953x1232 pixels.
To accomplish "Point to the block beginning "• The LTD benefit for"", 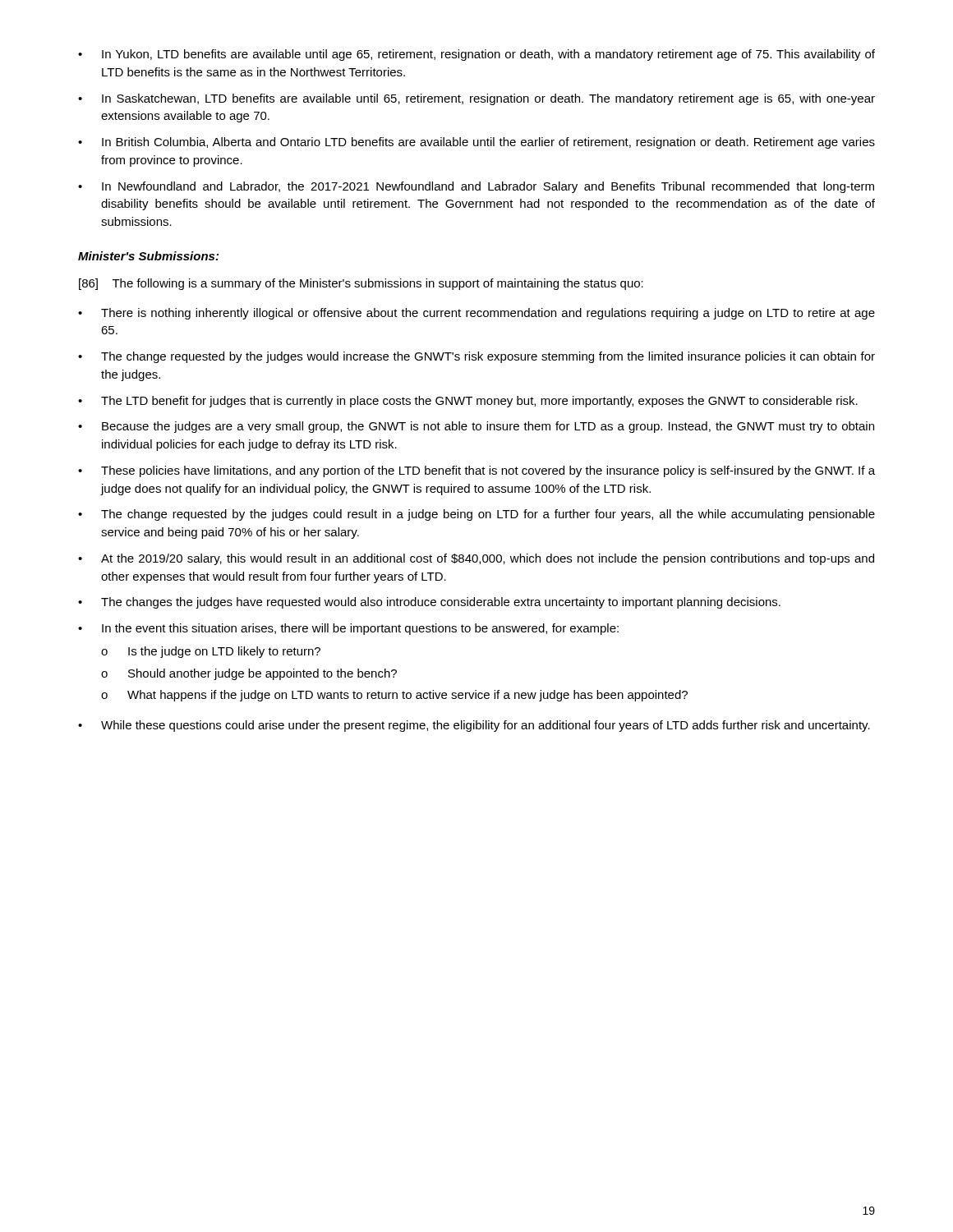I will coord(476,400).
